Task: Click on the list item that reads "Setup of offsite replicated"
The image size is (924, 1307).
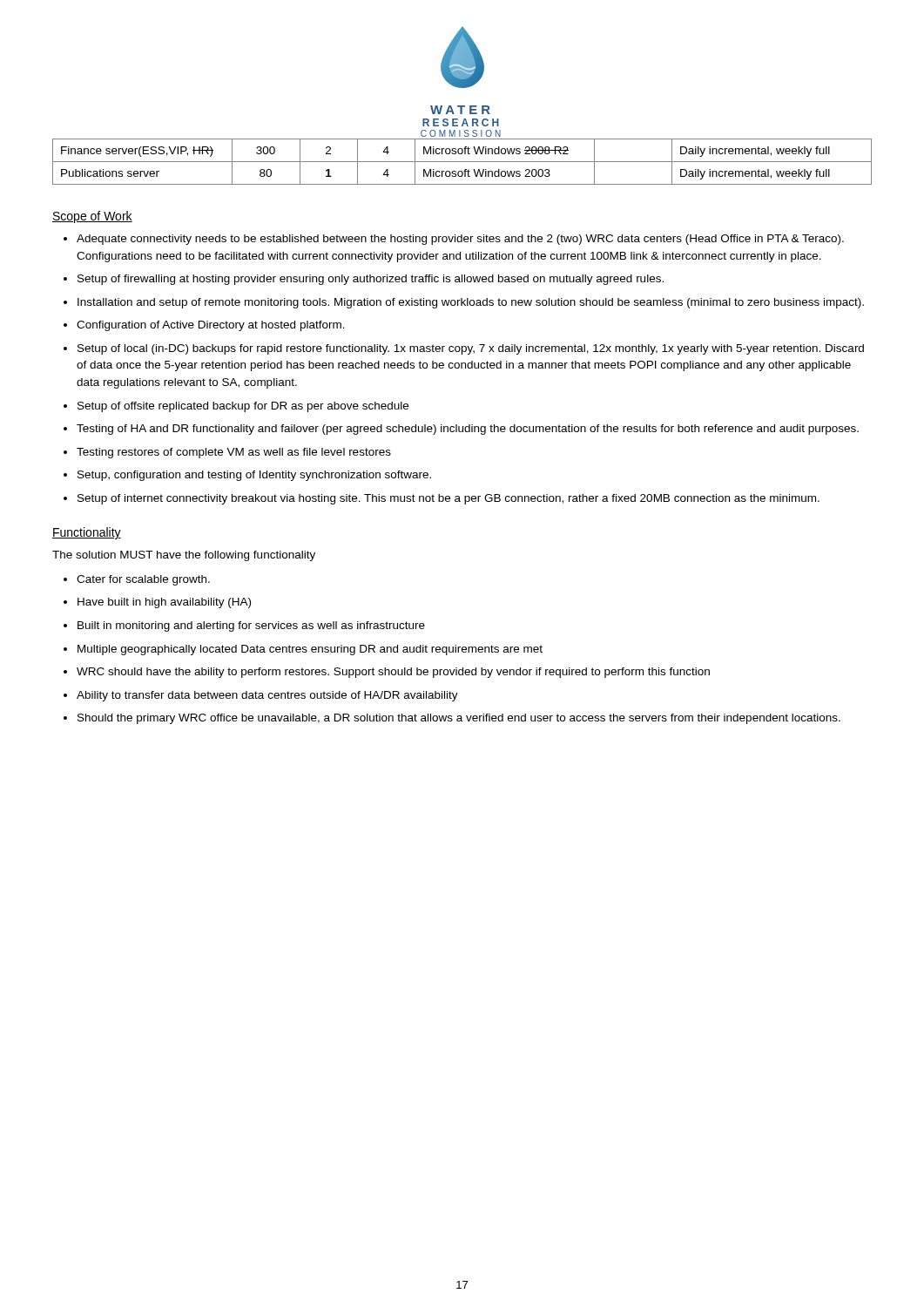Action: 243,405
